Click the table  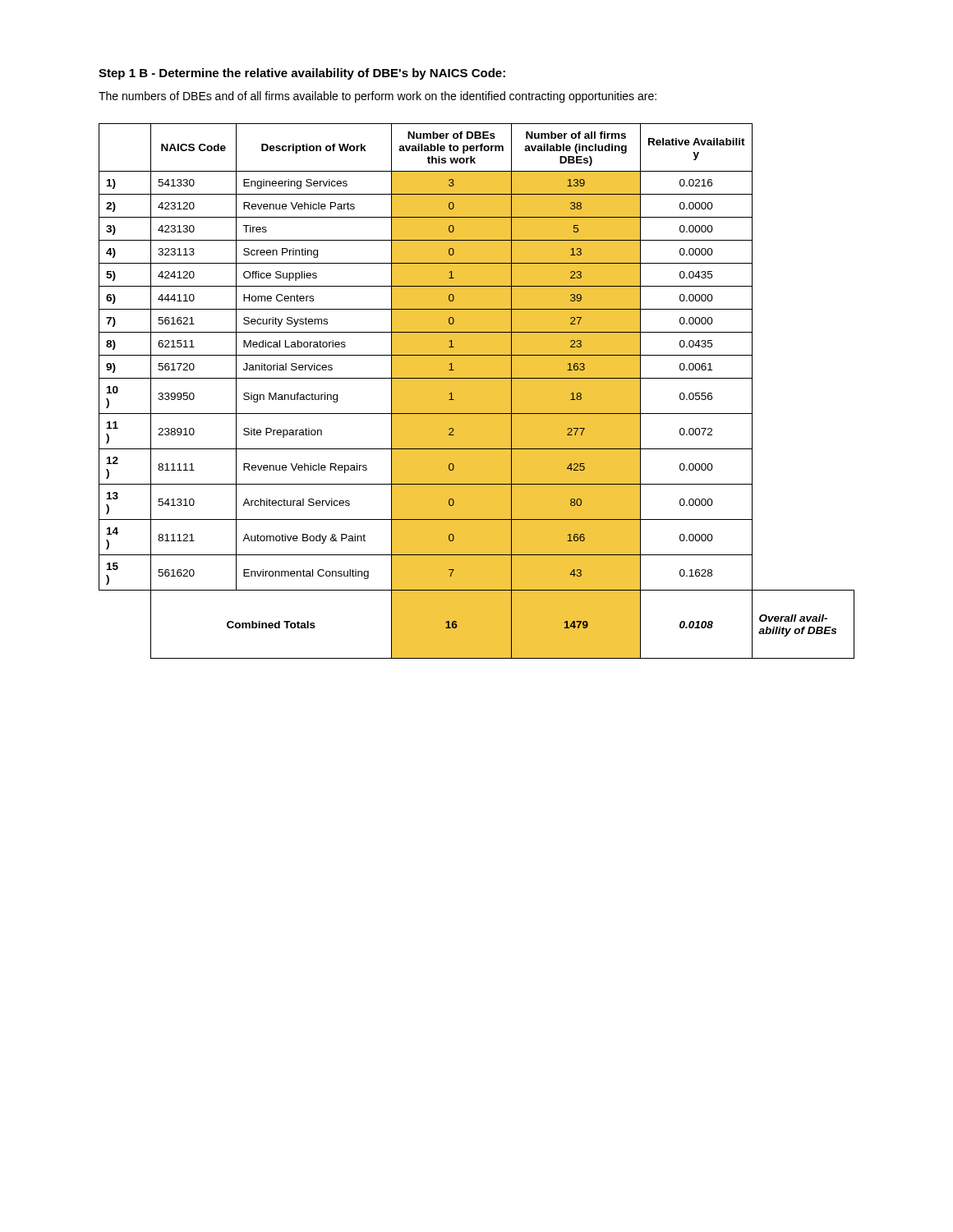[476, 391]
